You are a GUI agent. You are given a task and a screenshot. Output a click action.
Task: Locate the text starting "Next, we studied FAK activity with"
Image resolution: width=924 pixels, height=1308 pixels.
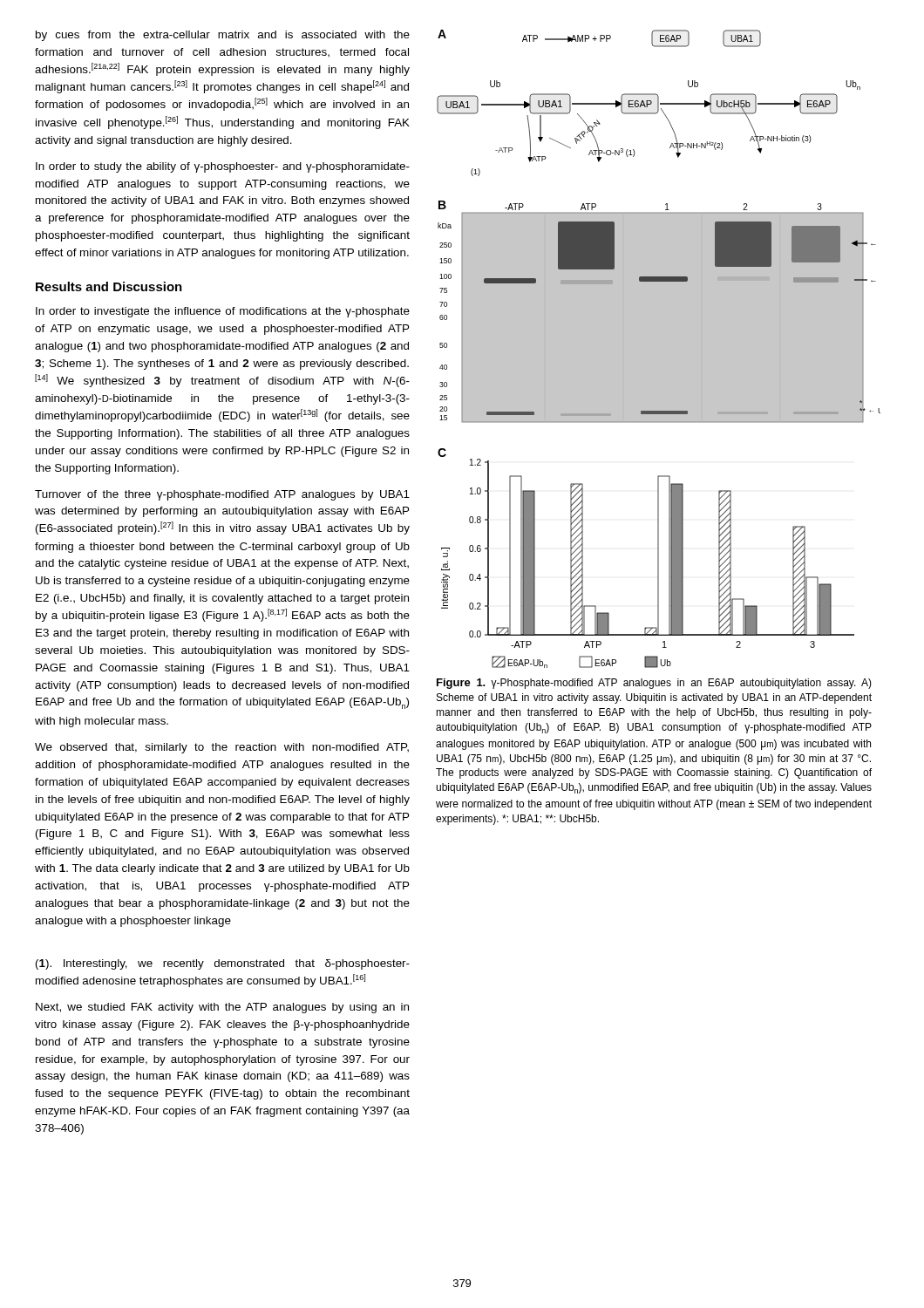pos(222,1067)
